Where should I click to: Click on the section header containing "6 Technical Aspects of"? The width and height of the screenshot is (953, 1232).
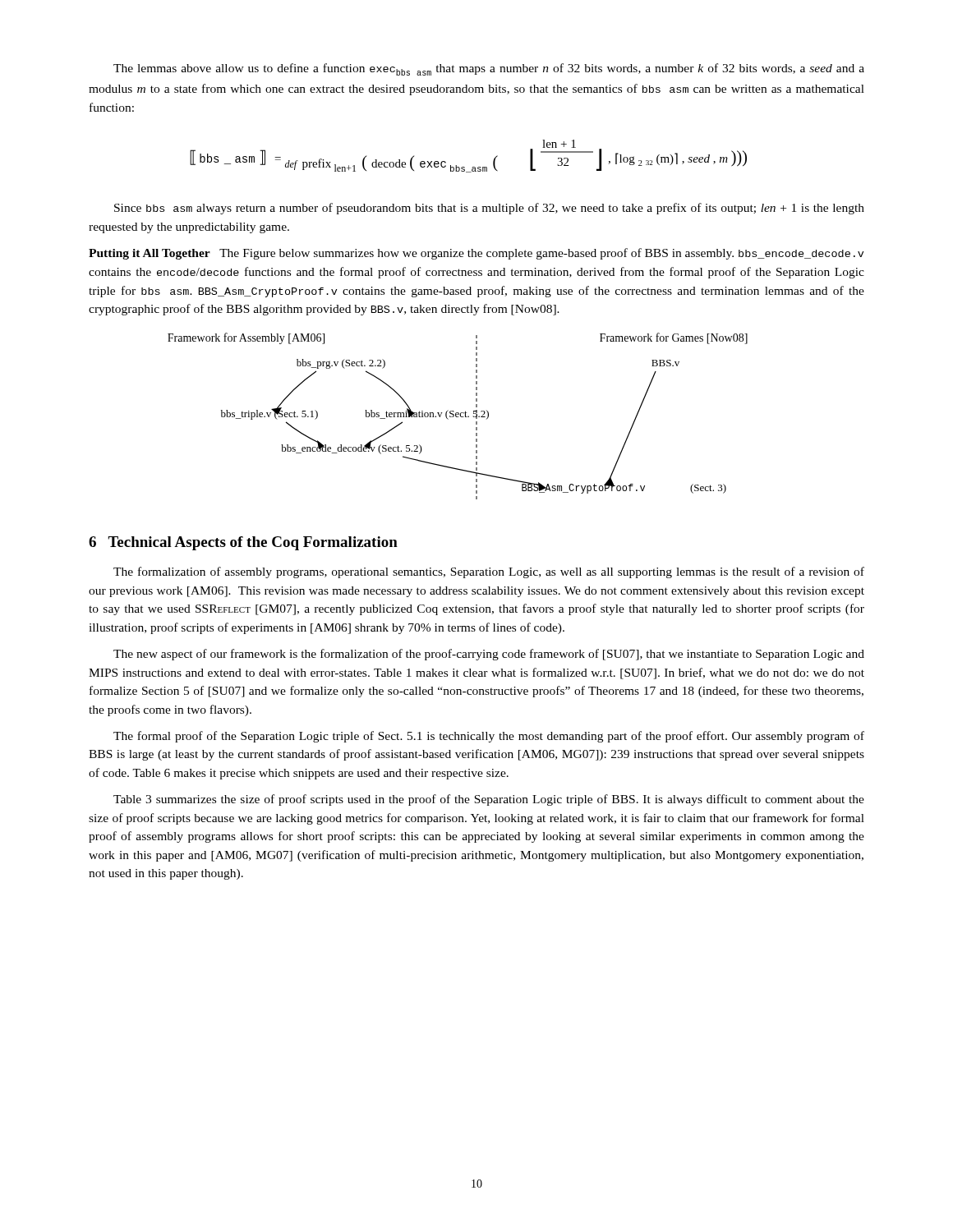pyautogui.click(x=243, y=543)
